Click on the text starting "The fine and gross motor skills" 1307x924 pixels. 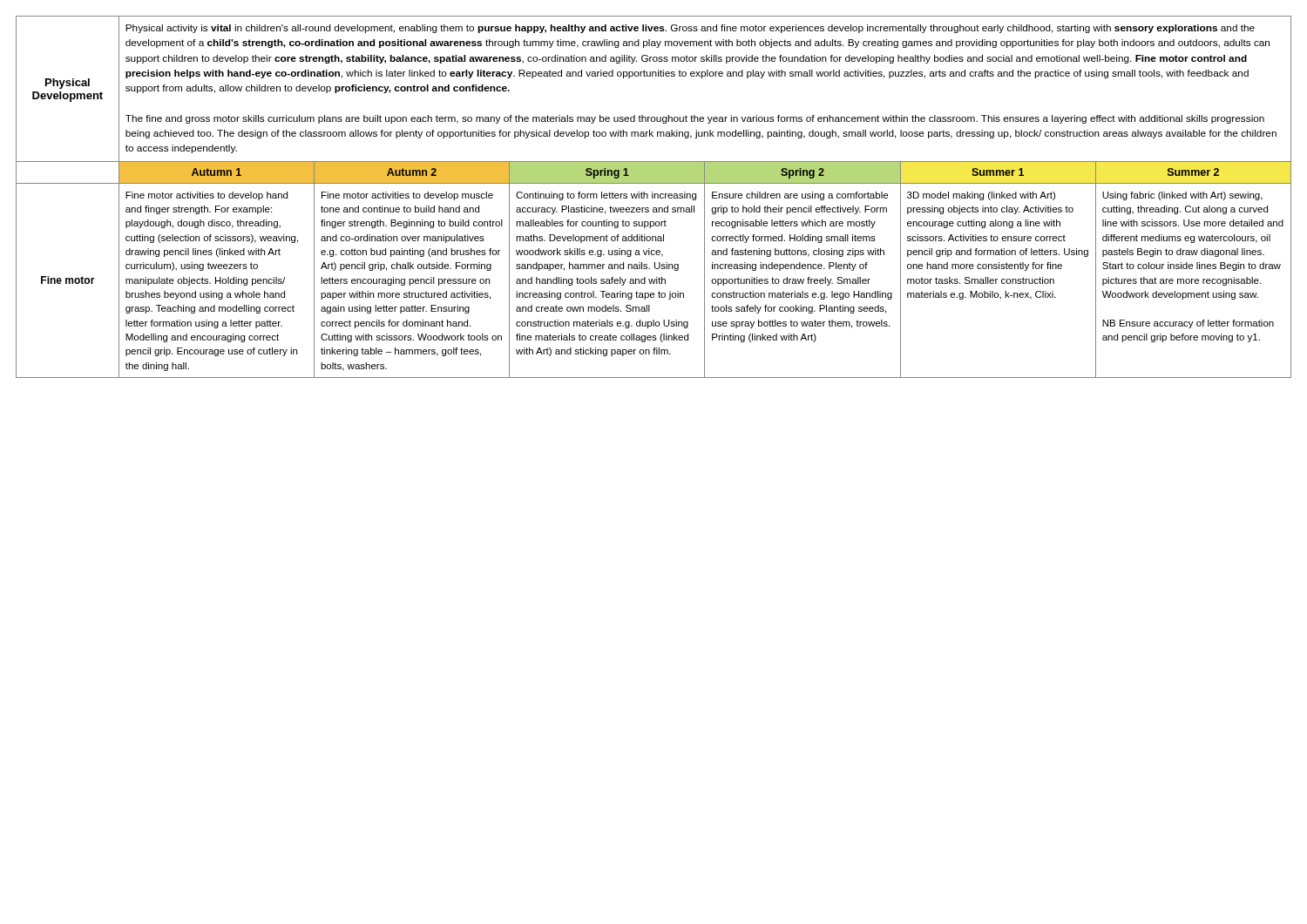coord(701,133)
